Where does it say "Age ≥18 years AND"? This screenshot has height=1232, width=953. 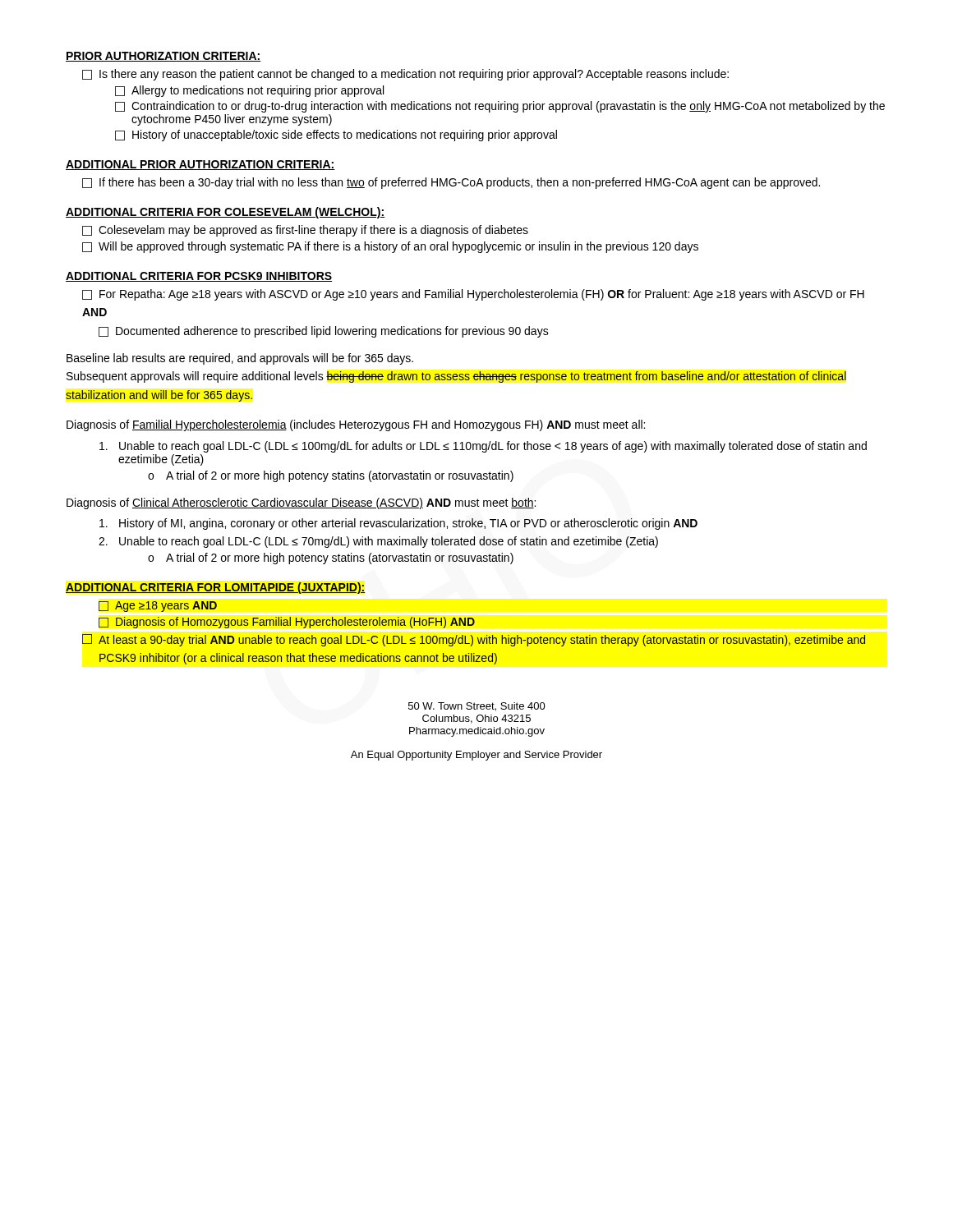click(x=158, y=605)
